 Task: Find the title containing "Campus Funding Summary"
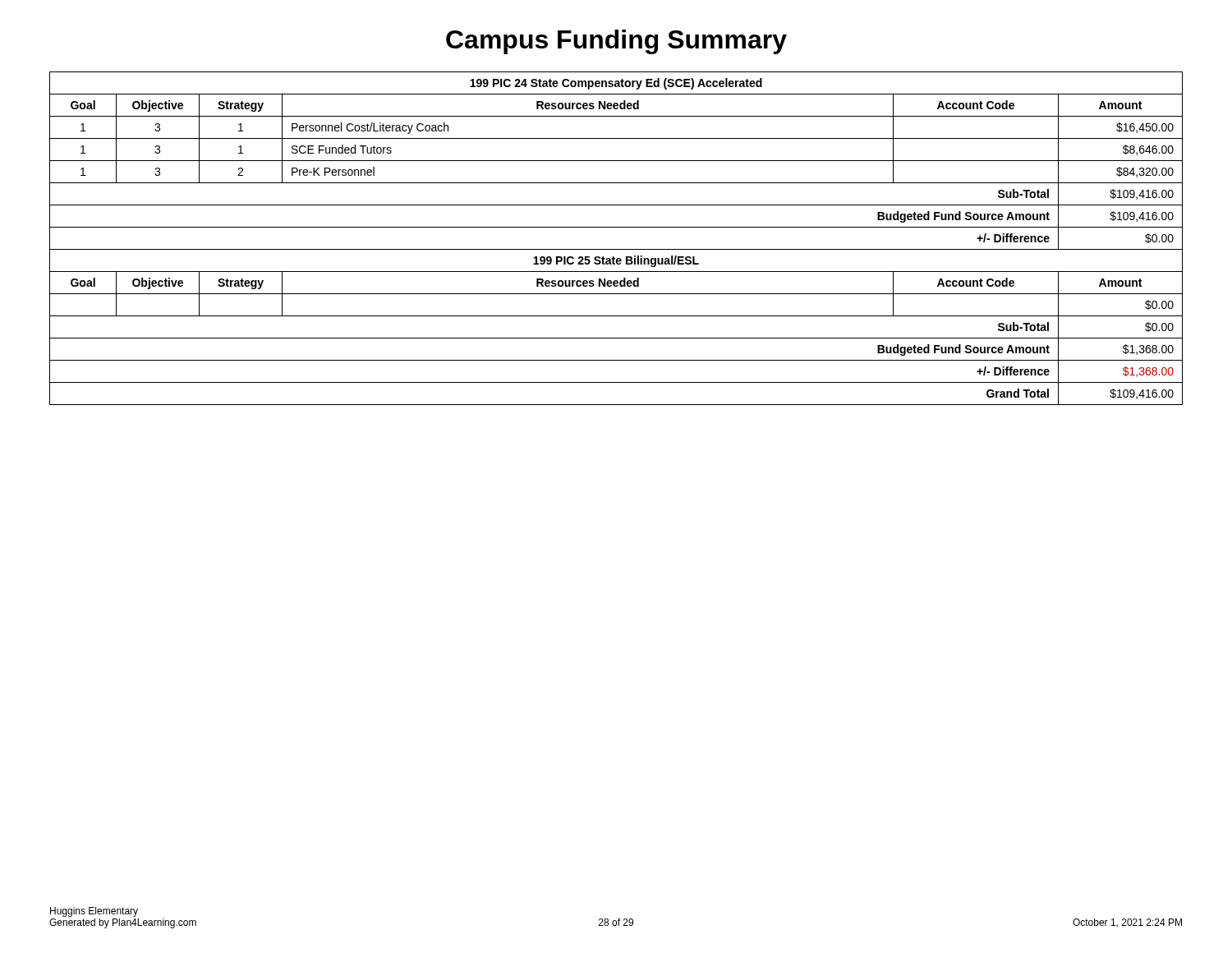pos(616,40)
